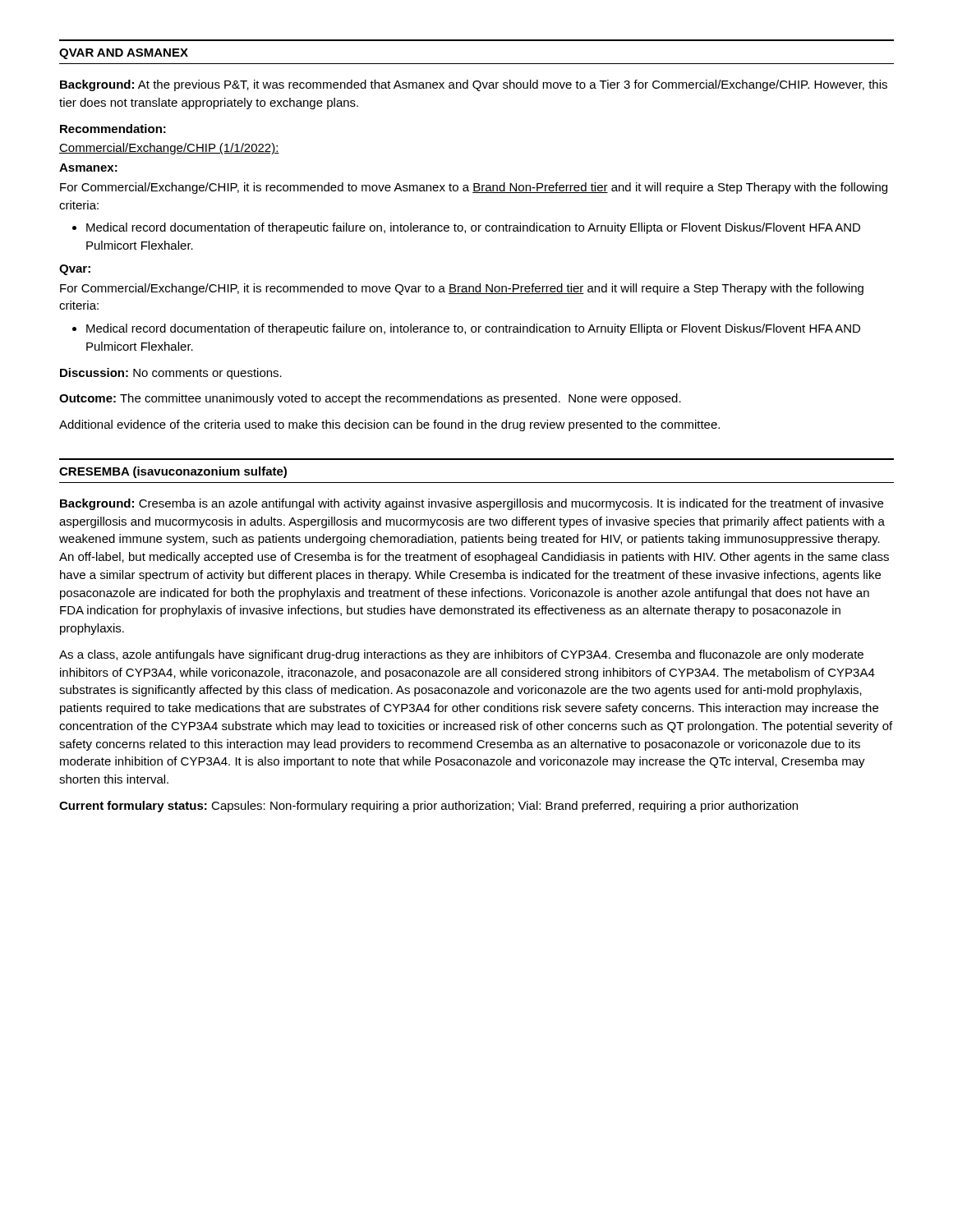
Task: Click the passage that begins "Background: Cresemba is an"
Action: 474,565
